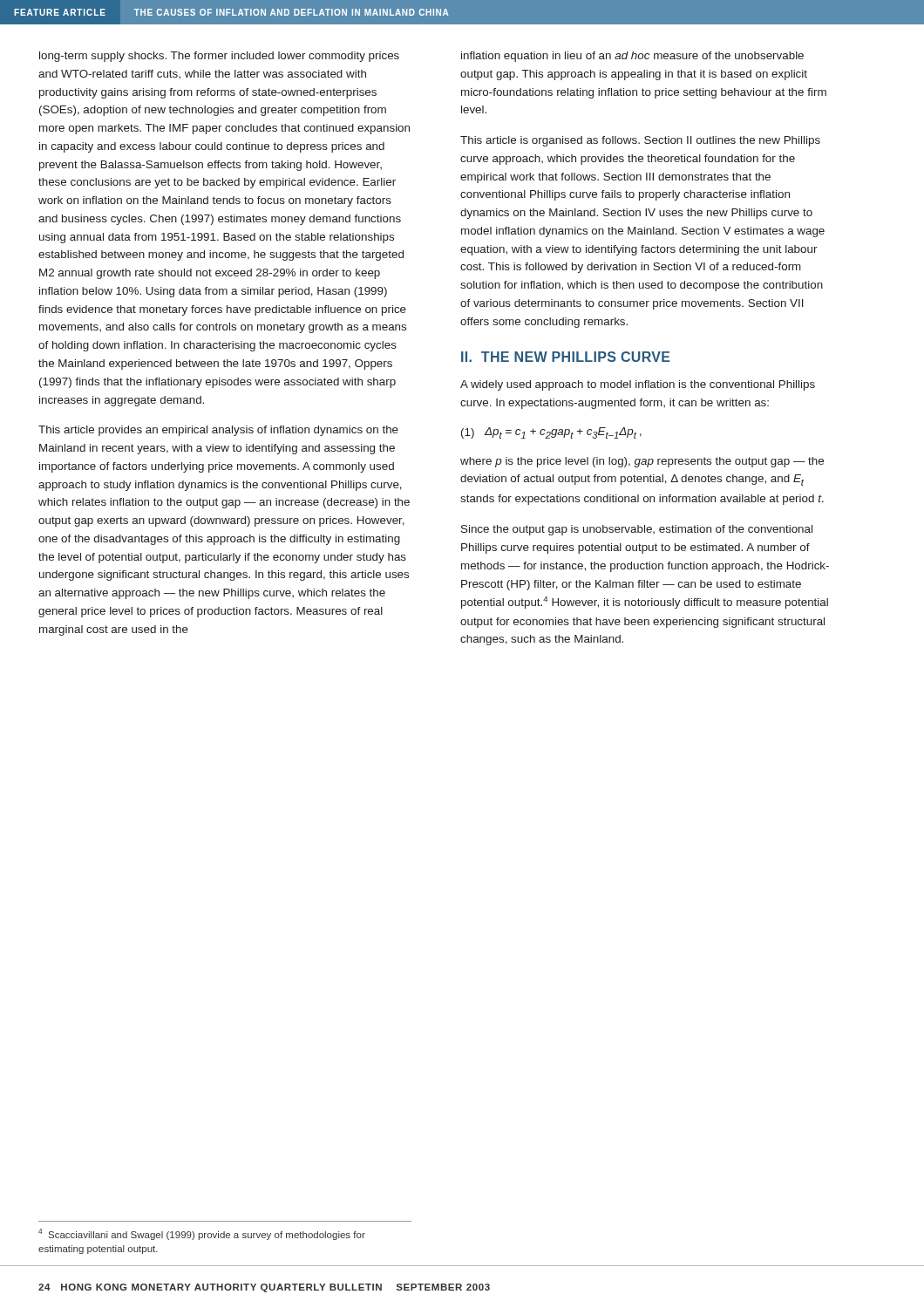This screenshot has width=924, height=1308.
Task: Navigate to the text starting "(1) Δpt ="
Action: [551, 432]
